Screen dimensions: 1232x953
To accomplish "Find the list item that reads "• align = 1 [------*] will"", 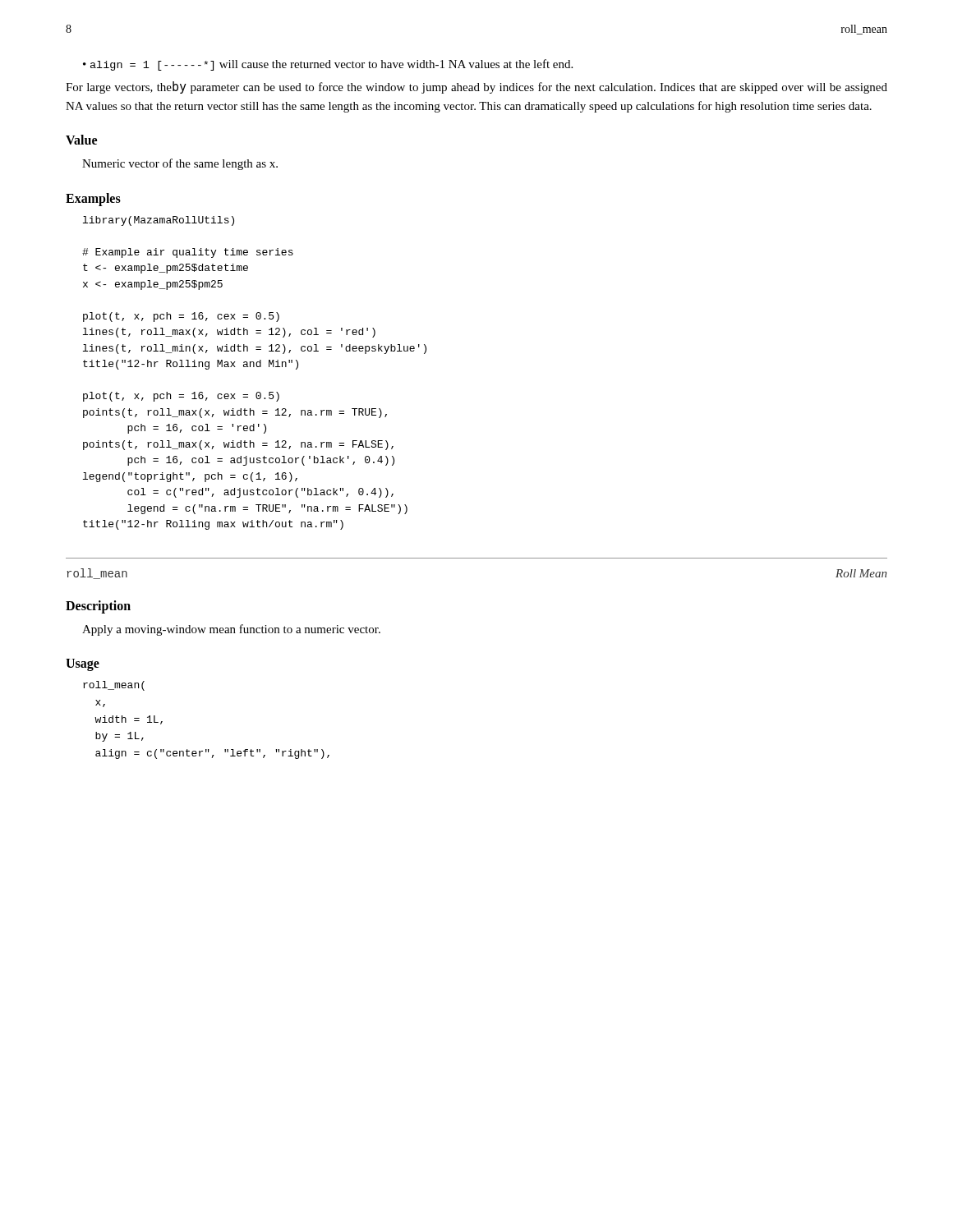I will 328,64.
